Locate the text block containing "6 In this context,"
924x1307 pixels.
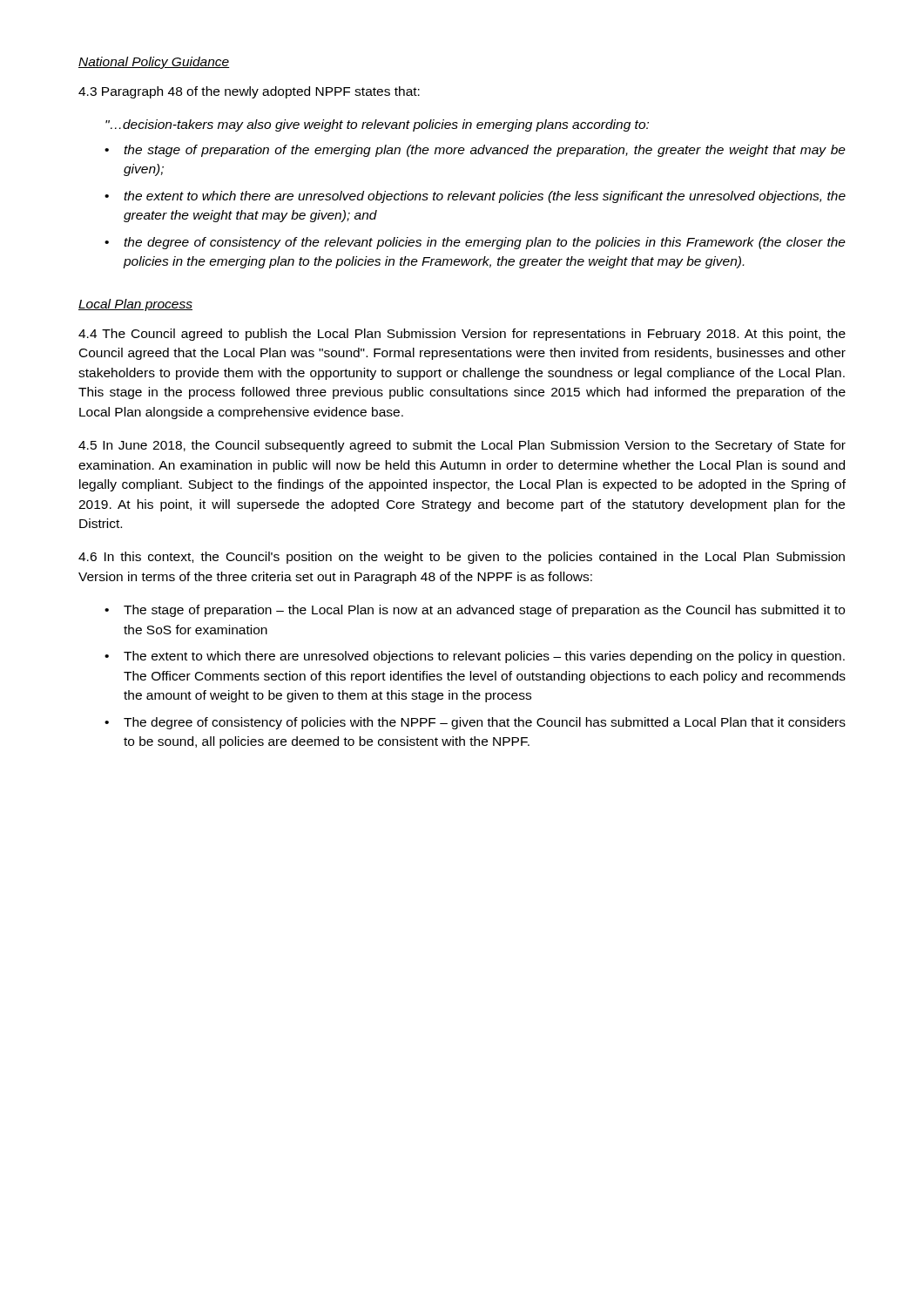(x=462, y=567)
